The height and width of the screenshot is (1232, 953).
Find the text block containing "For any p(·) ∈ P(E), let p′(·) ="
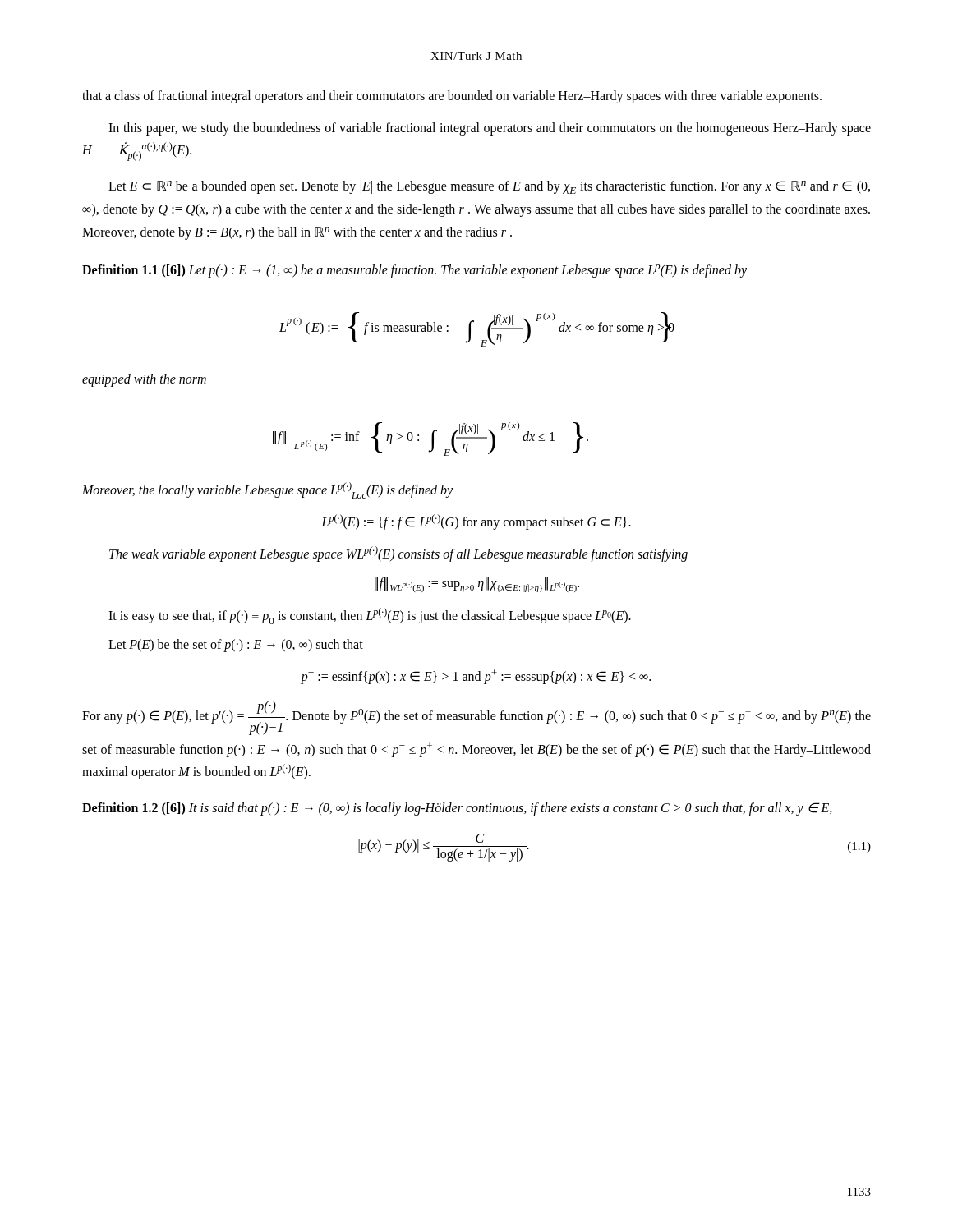[476, 738]
